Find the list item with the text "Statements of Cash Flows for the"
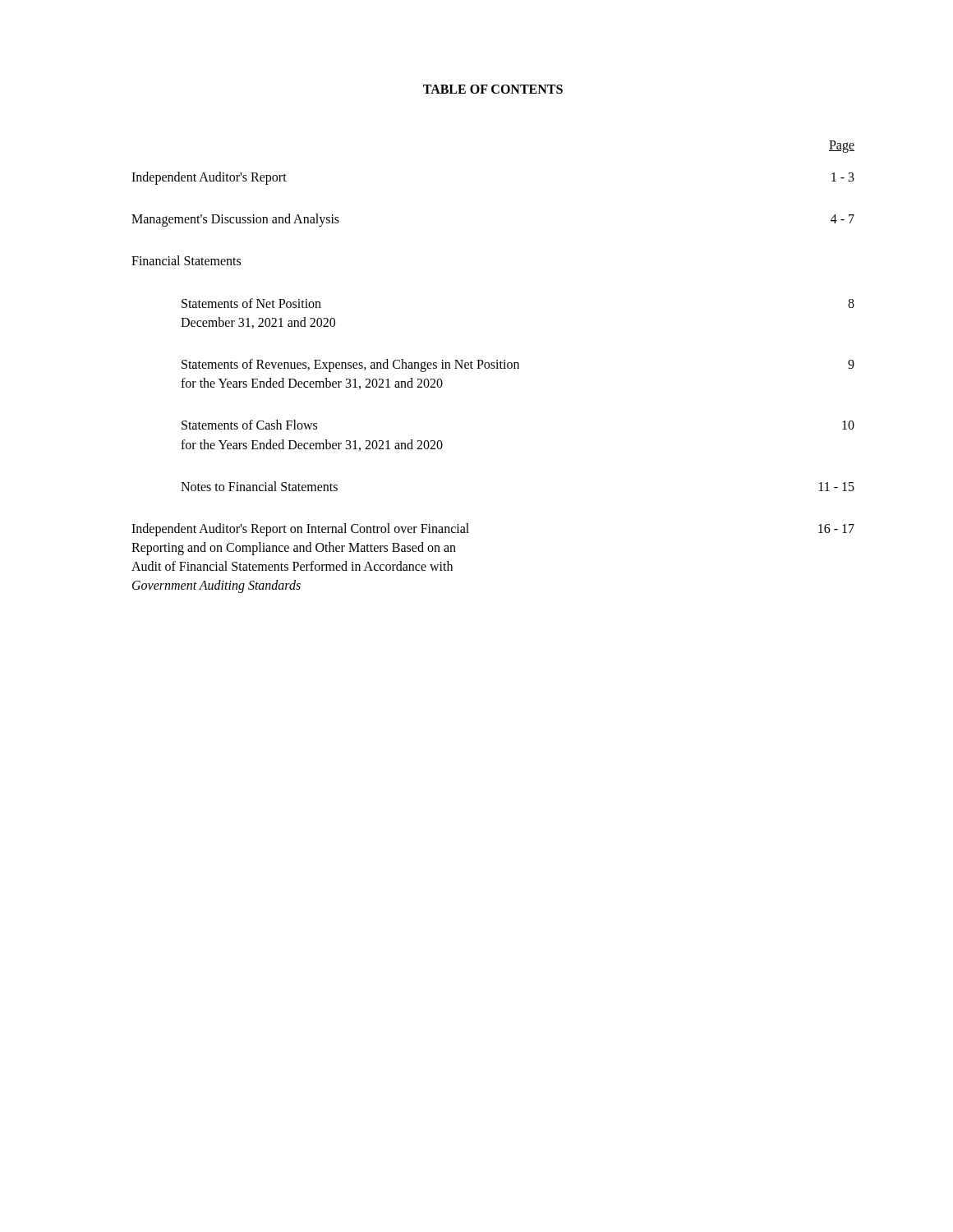The width and height of the screenshot is (953, 1232). (251, 424)
